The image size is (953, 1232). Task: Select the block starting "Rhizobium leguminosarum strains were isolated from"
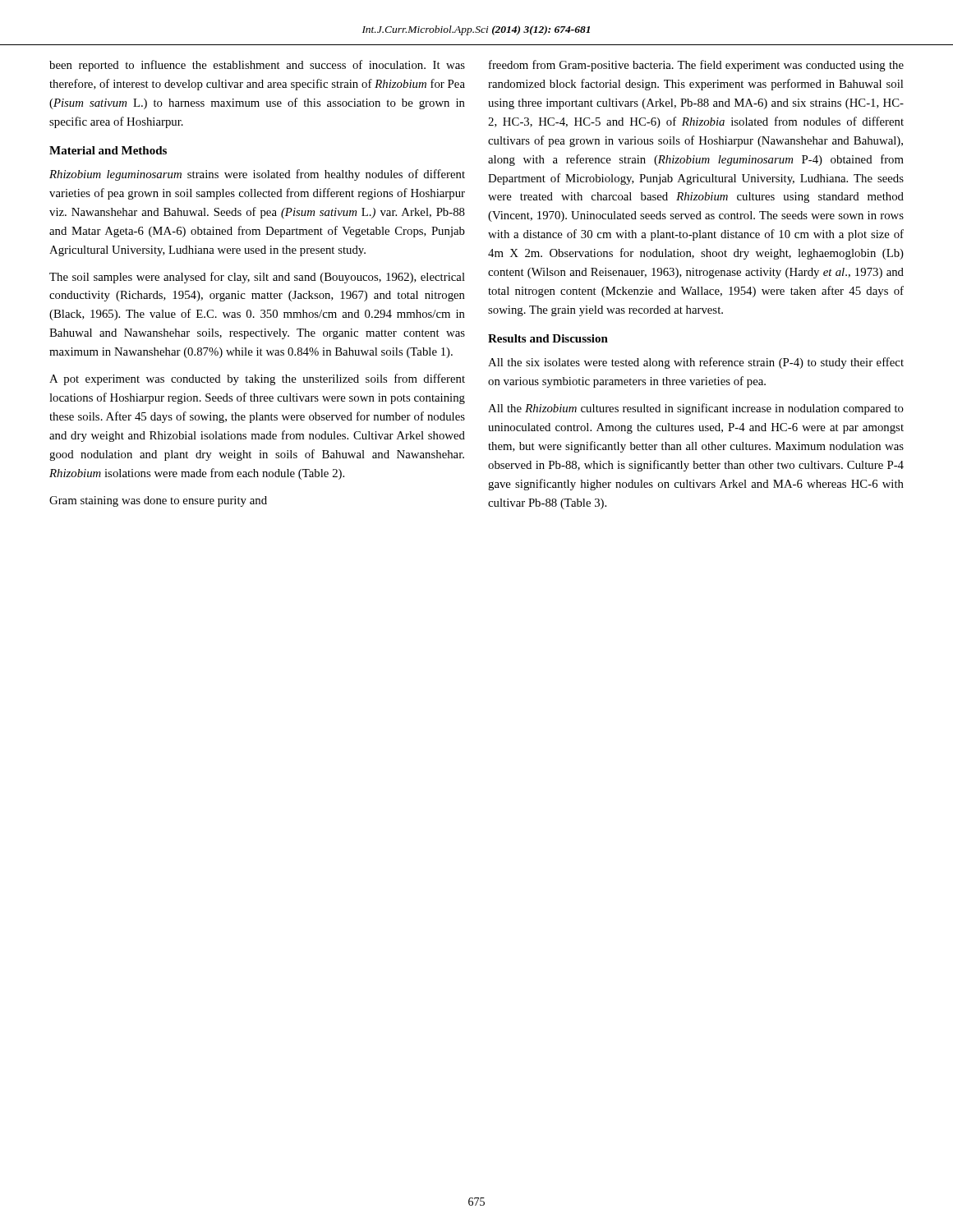(x=257, y=212)
